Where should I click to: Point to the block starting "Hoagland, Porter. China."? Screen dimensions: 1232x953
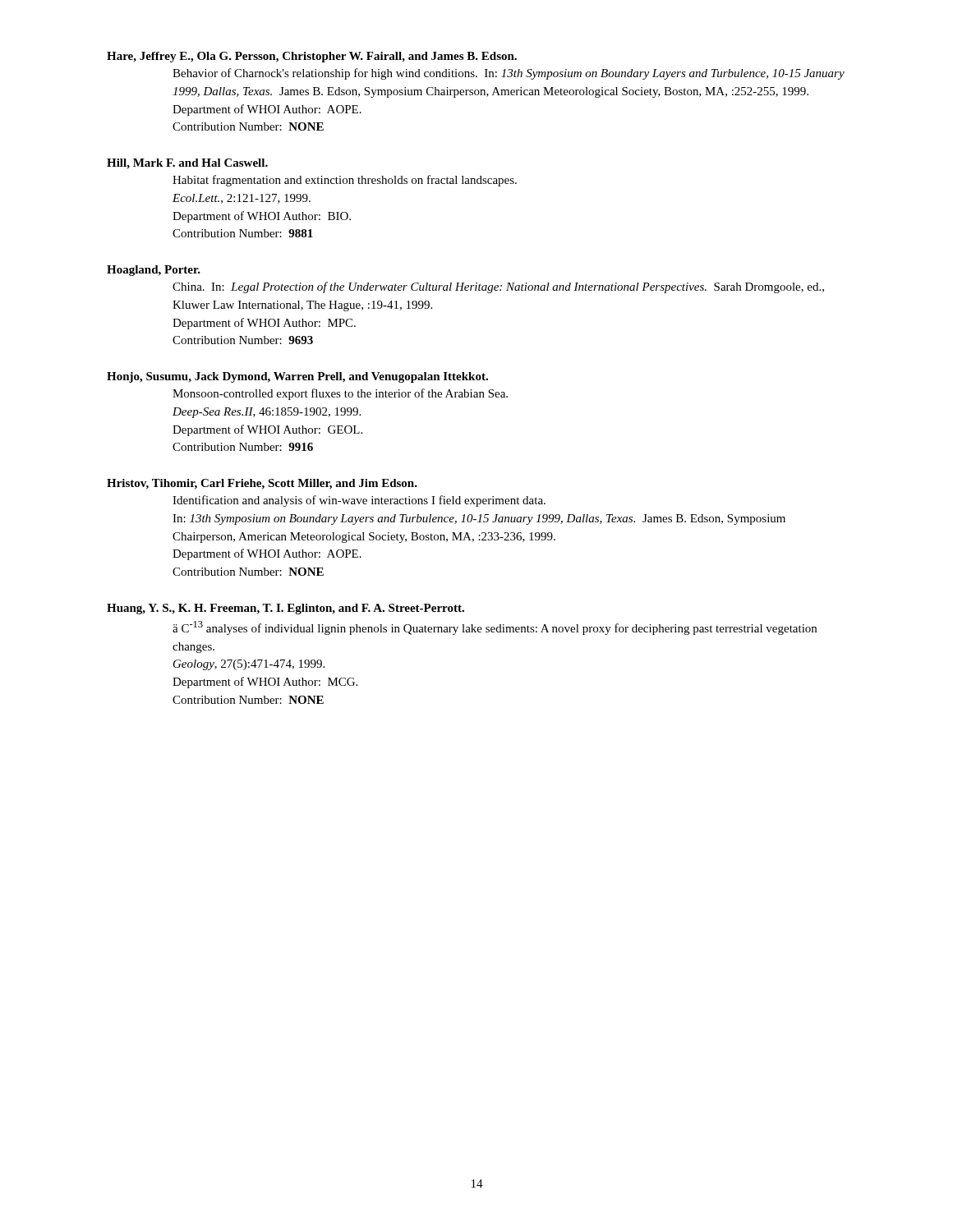pos(154,271)
